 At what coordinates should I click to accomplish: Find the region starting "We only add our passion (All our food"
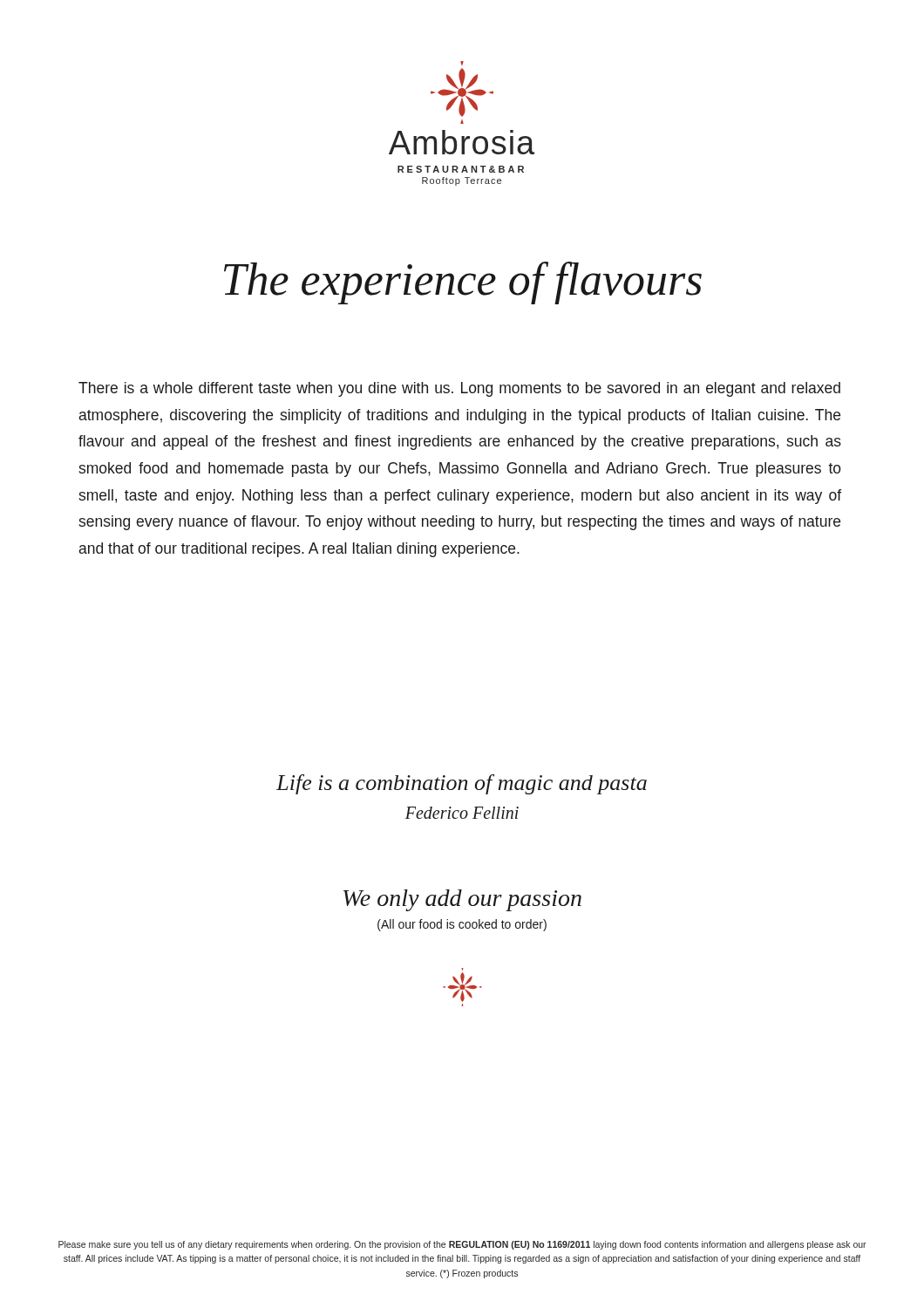click(462, 907)
